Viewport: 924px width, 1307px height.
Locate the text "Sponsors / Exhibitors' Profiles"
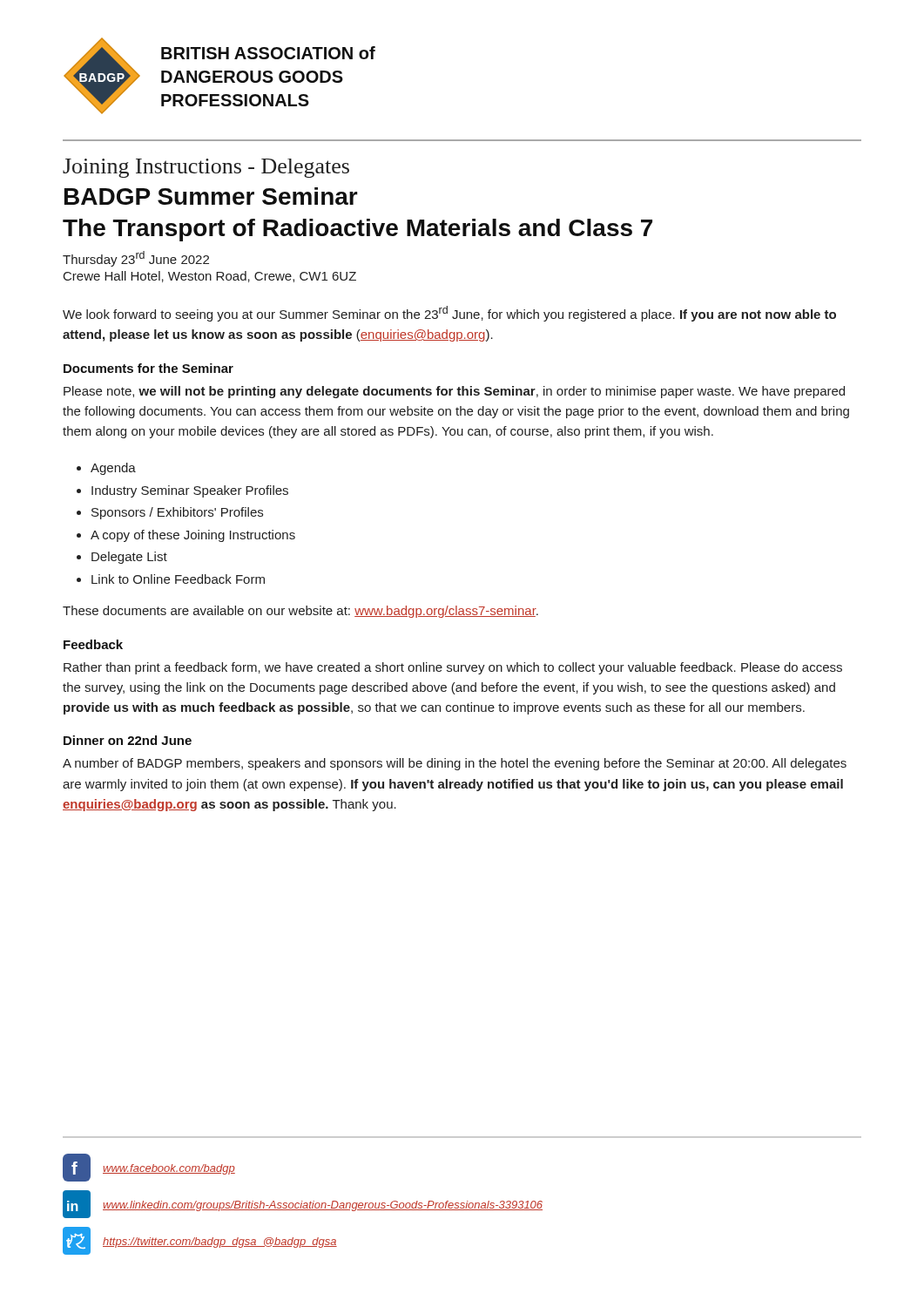click(177, 512)
